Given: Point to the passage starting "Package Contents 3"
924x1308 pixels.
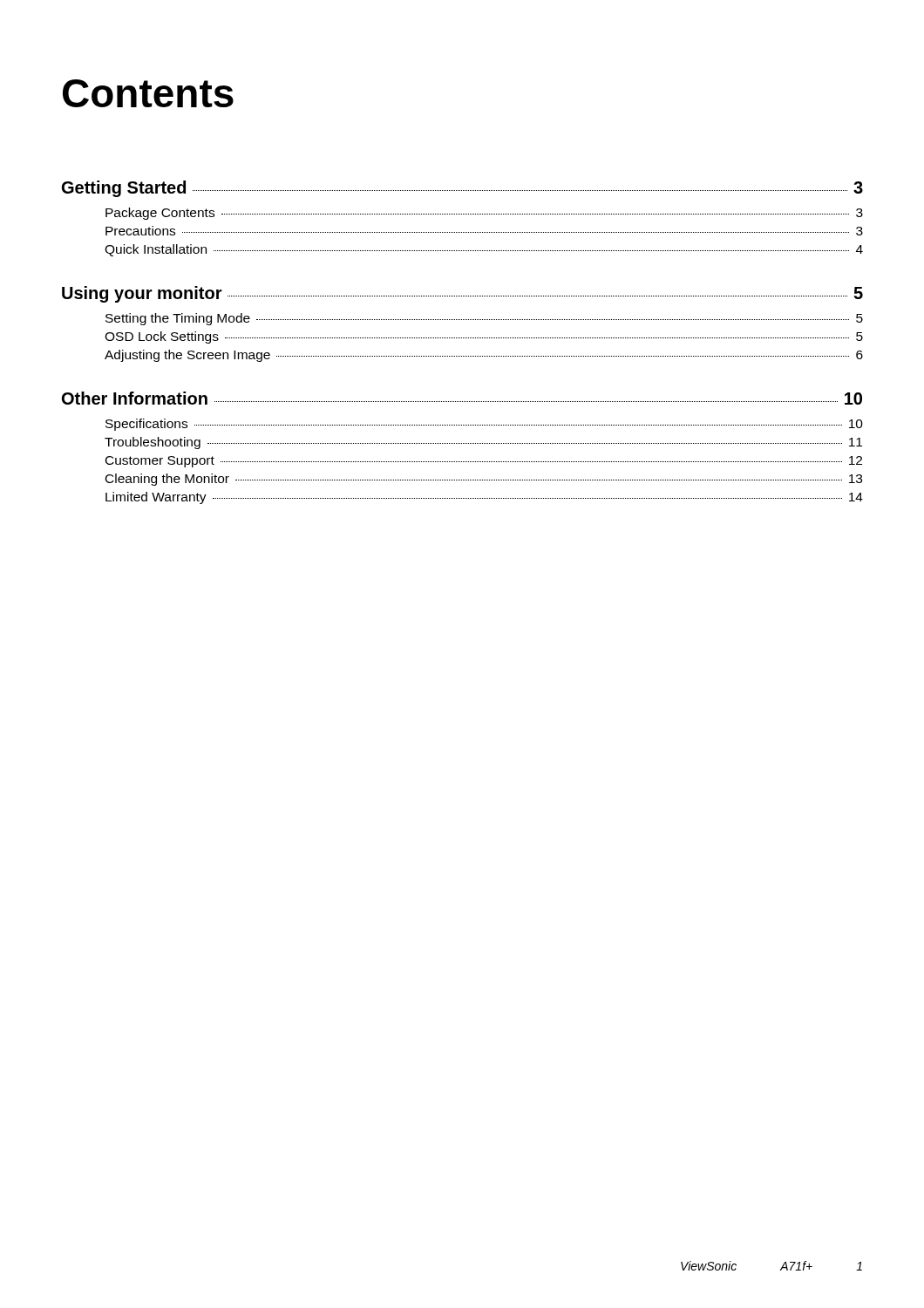Looking at the screenshot, I should coord(484,213).
